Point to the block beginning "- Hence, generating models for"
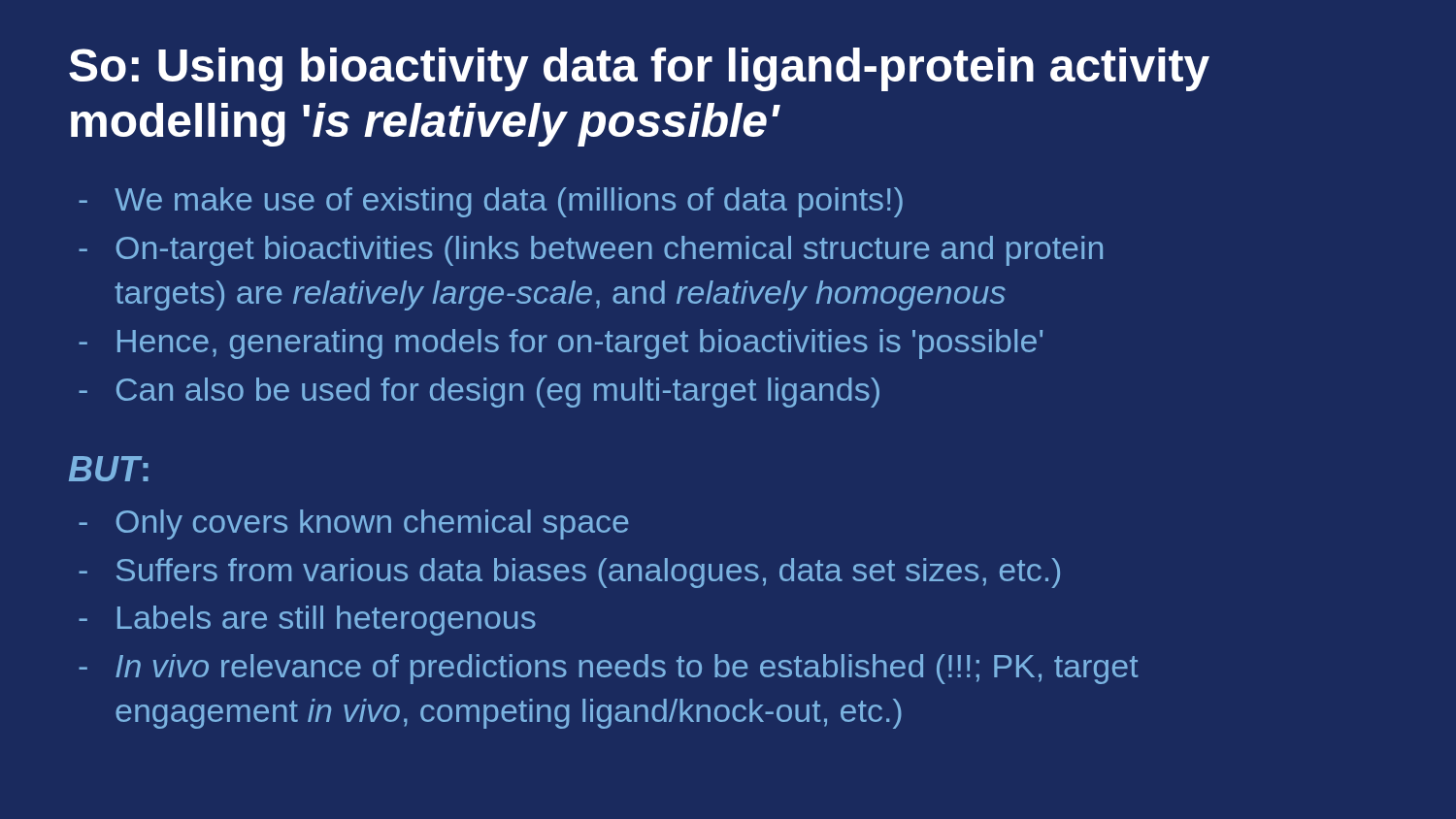Screen dimensions: 819x1456 (x=561, y=341)
